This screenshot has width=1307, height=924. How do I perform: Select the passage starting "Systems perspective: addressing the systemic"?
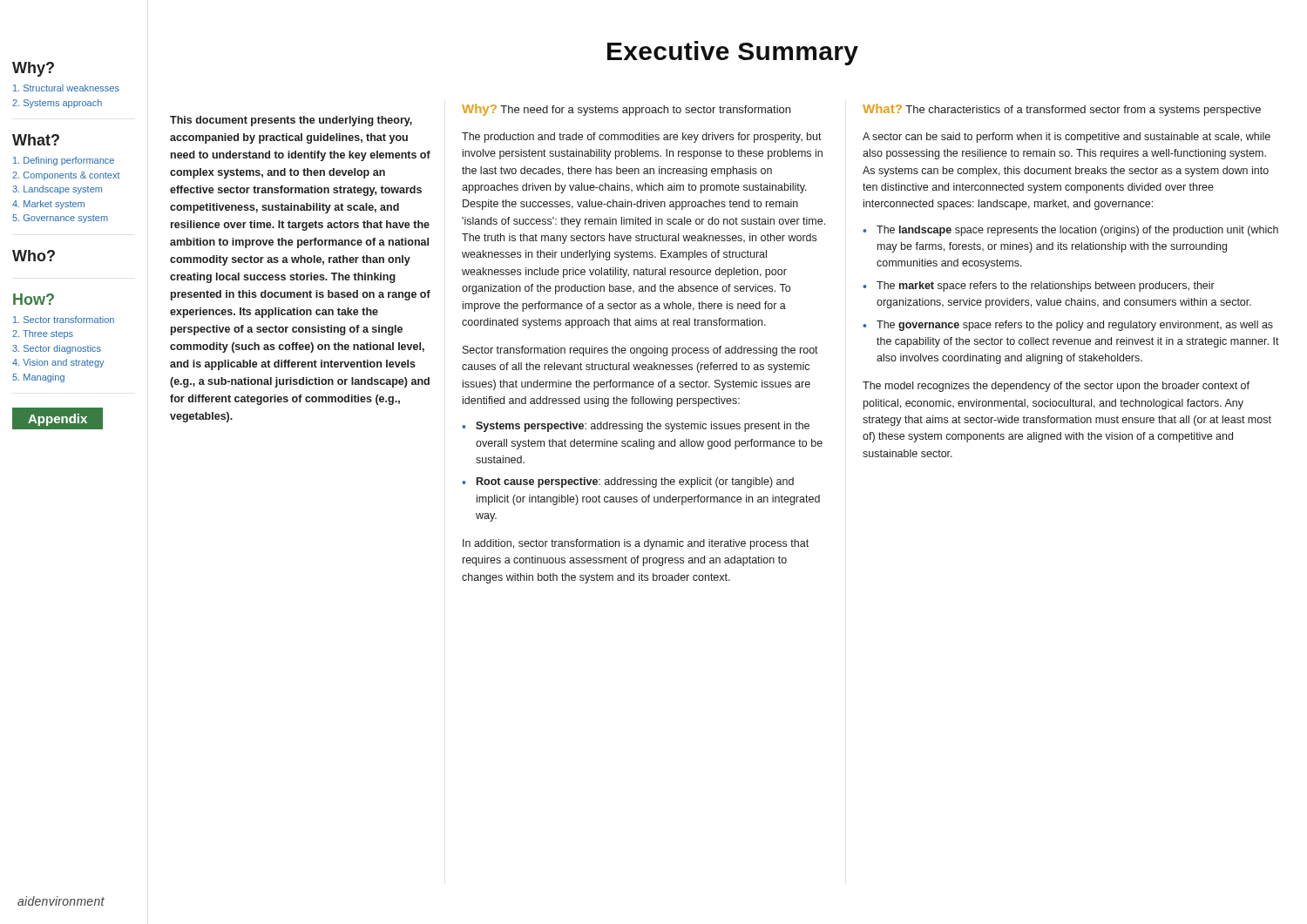click(649, 443)
